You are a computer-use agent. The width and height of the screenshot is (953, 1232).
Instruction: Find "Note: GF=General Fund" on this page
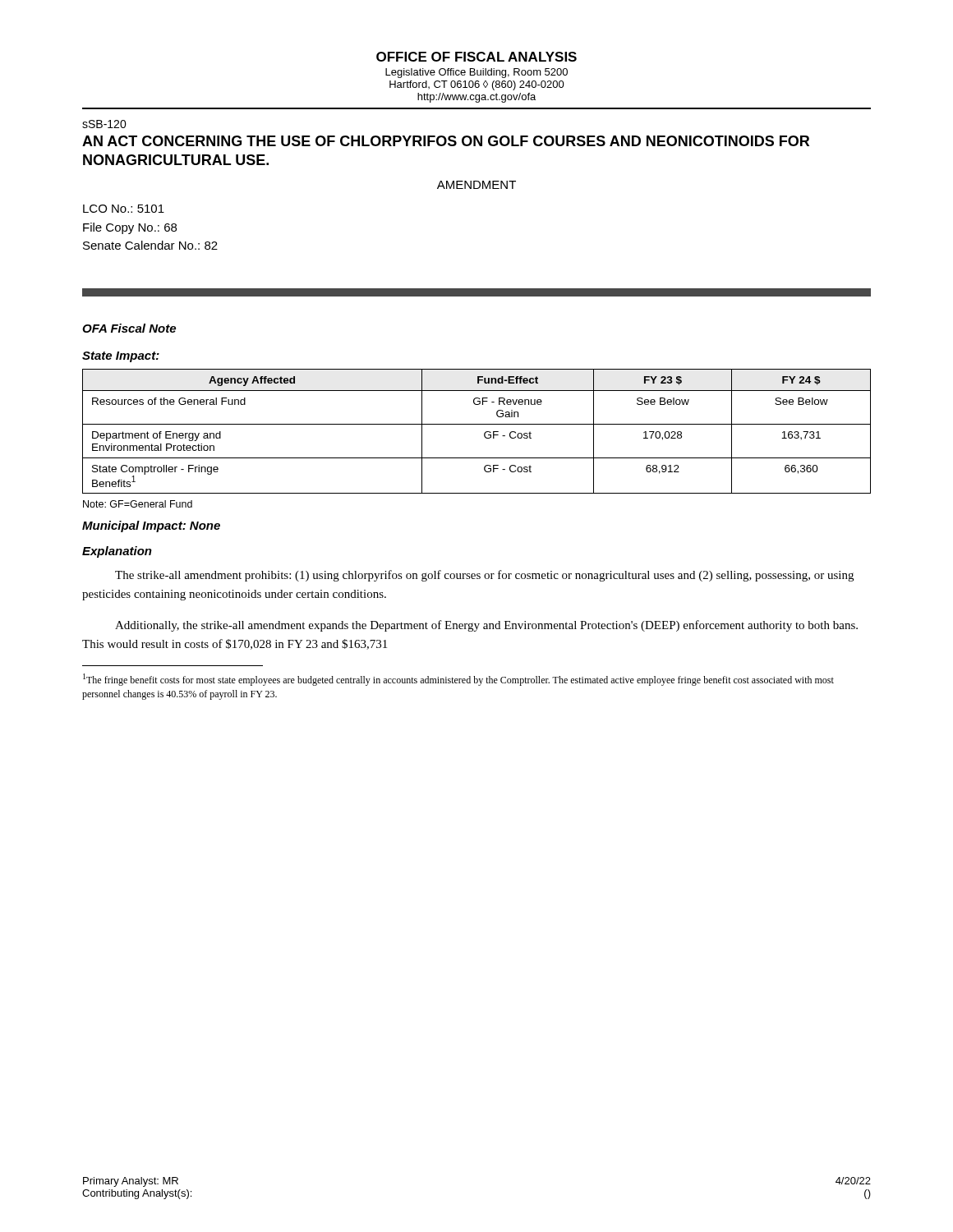tap(137, 504)
